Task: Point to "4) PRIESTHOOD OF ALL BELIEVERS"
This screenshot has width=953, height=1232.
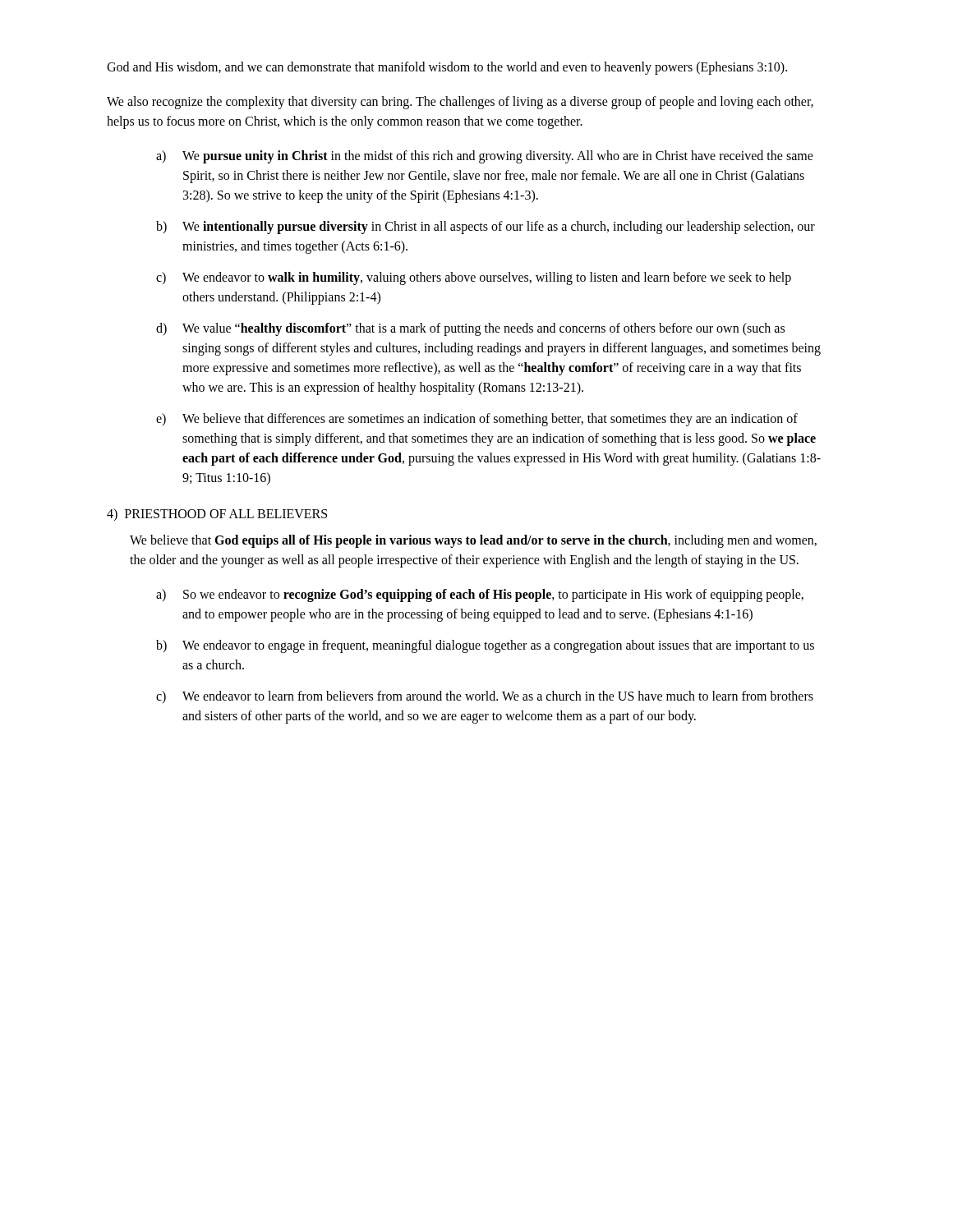Action: click(x=217, y=514)
